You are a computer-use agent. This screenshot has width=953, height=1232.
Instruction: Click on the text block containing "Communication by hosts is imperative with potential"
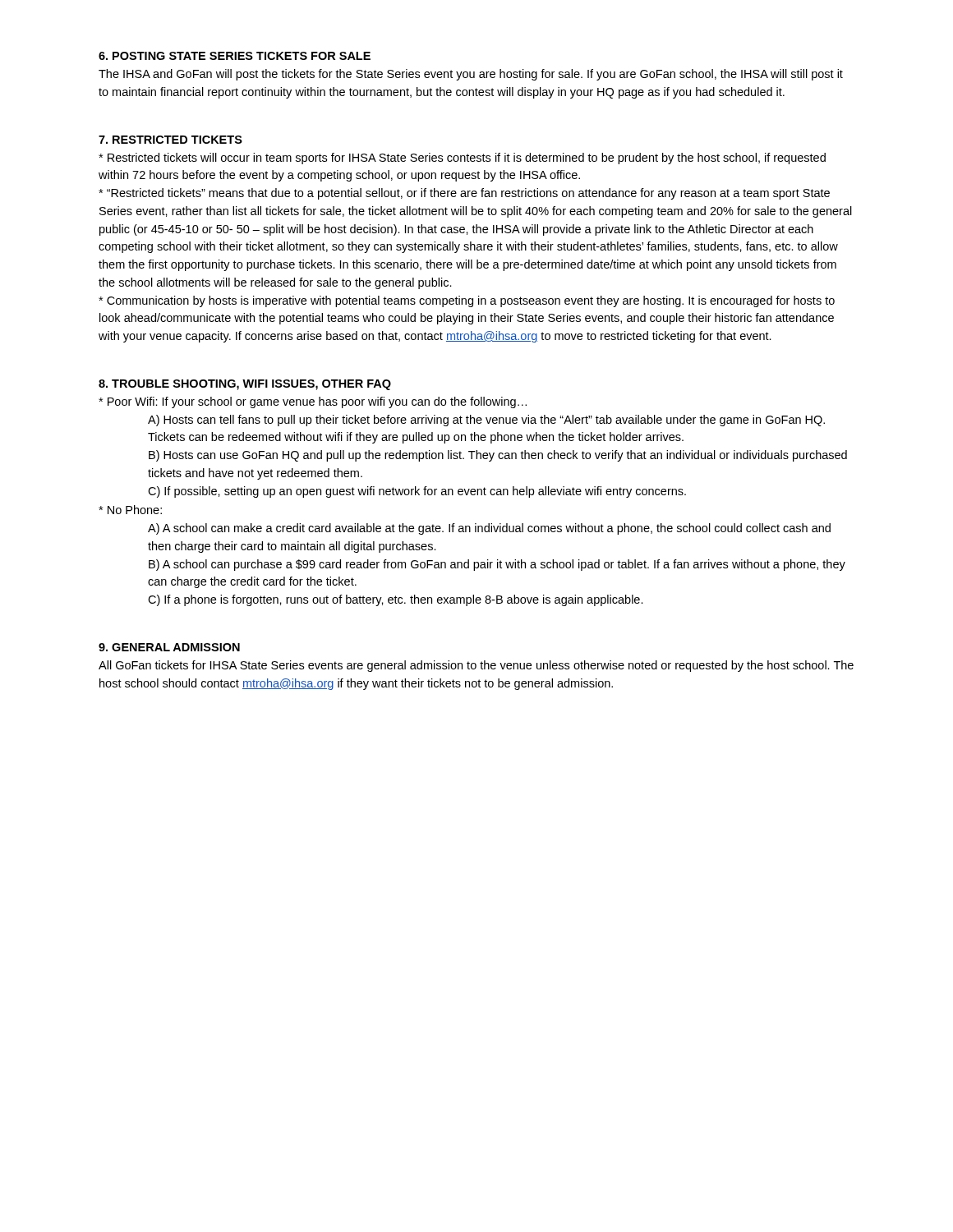tap(467, 318)
